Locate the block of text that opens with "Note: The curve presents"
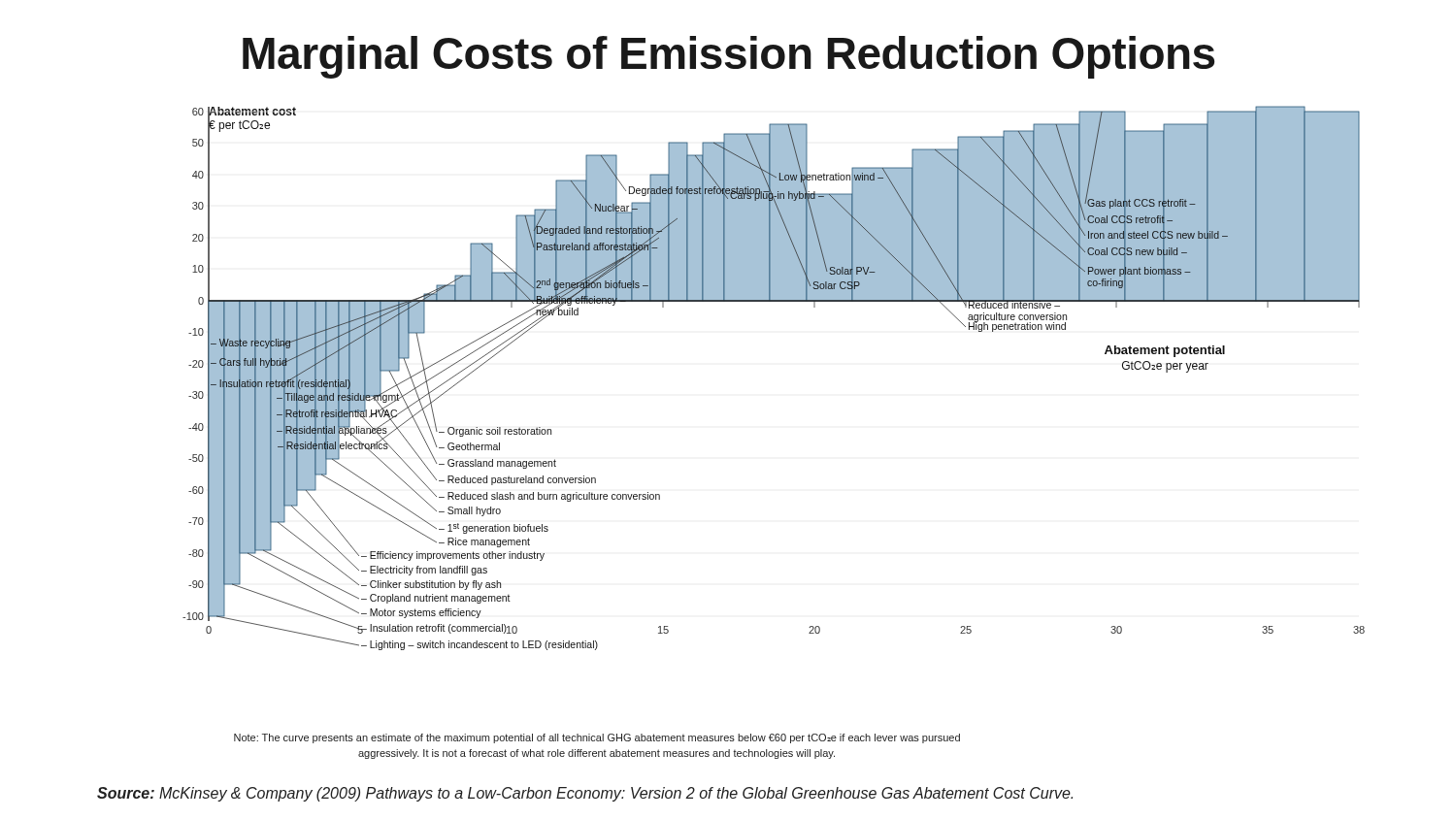 (597, 745)
